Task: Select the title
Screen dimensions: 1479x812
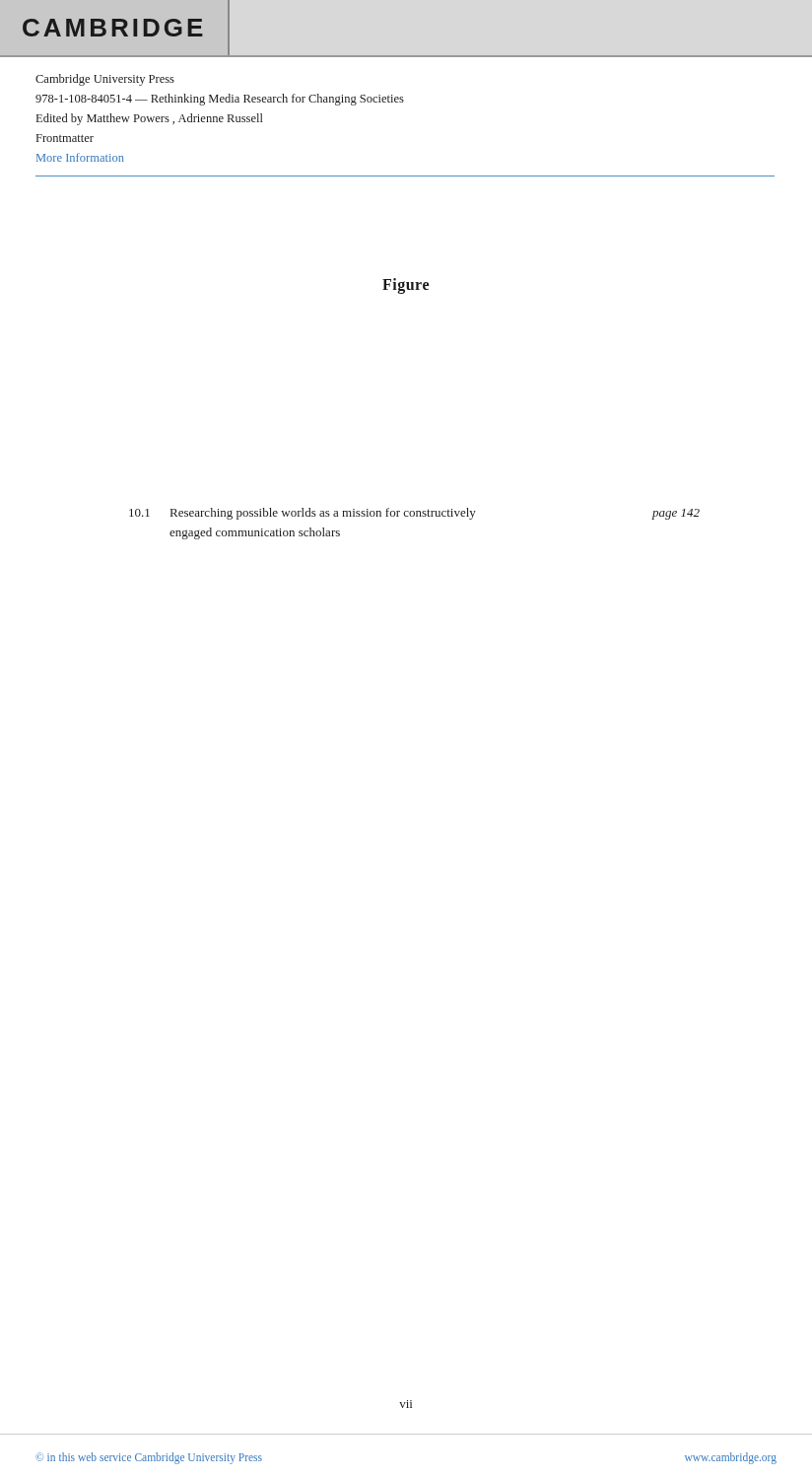Action: click(406, 284)
